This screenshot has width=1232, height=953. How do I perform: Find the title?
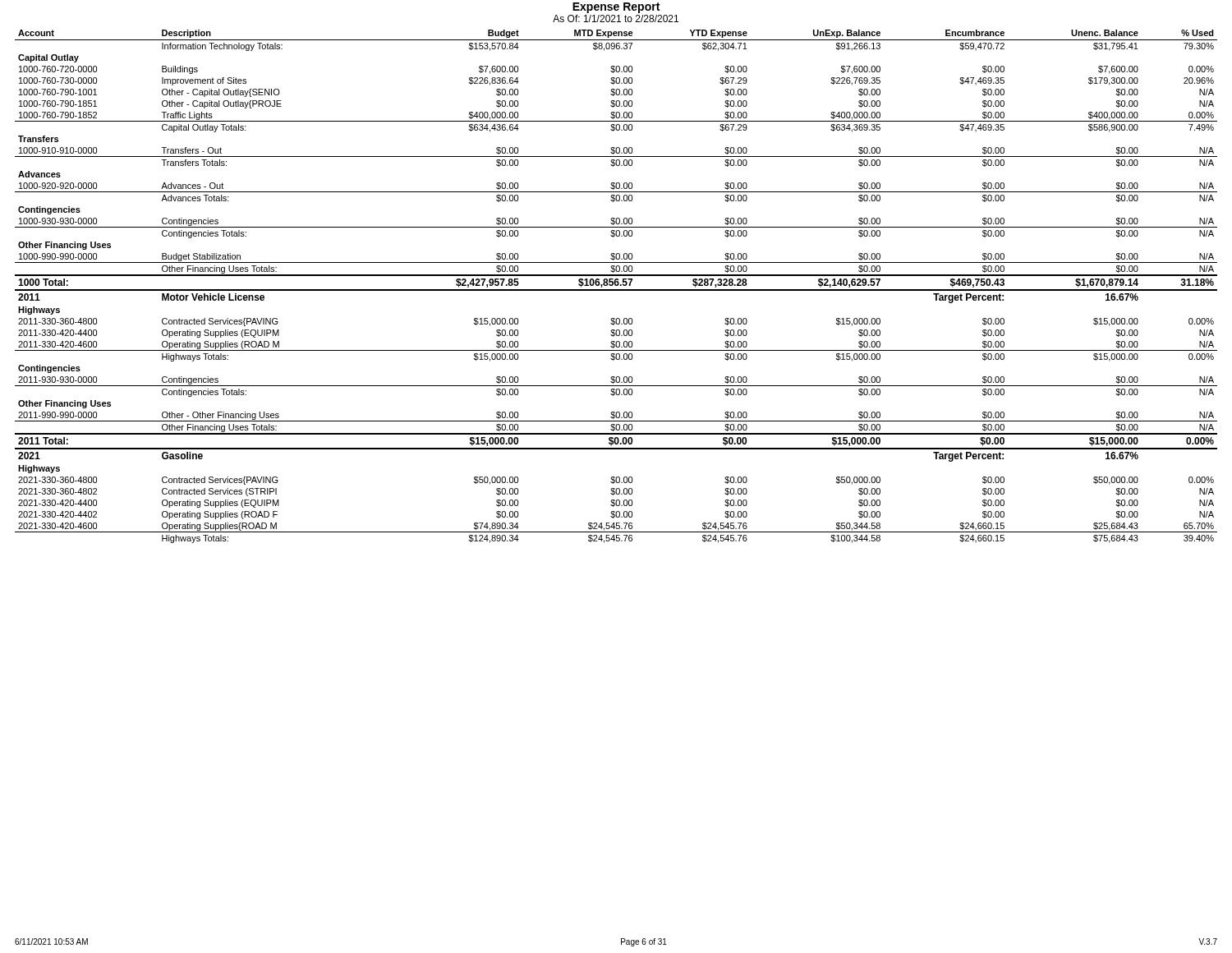point(616,12)
